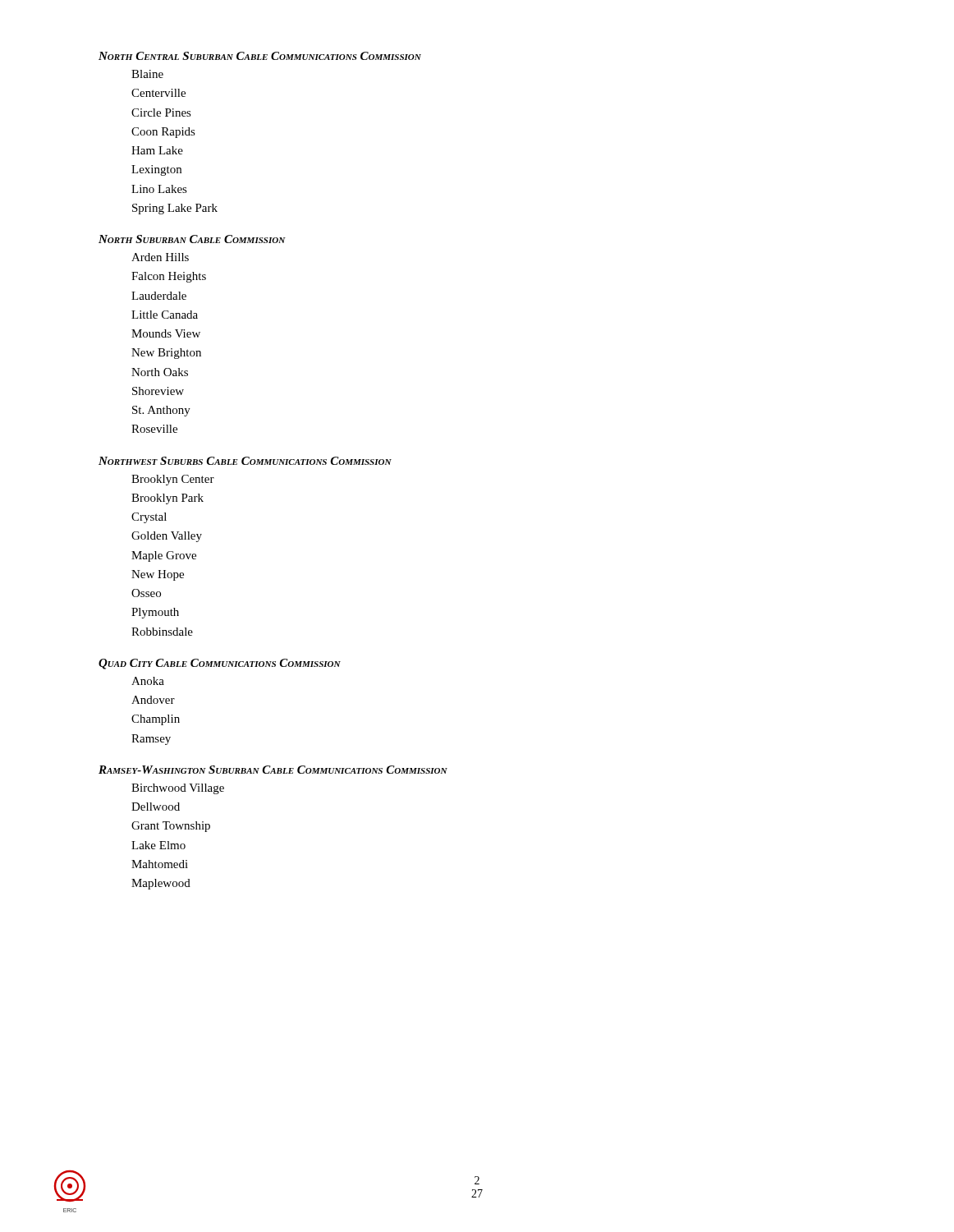
Task: Click on the list item with the text "Ham Lake"
Action: click(x=157, y=150)
